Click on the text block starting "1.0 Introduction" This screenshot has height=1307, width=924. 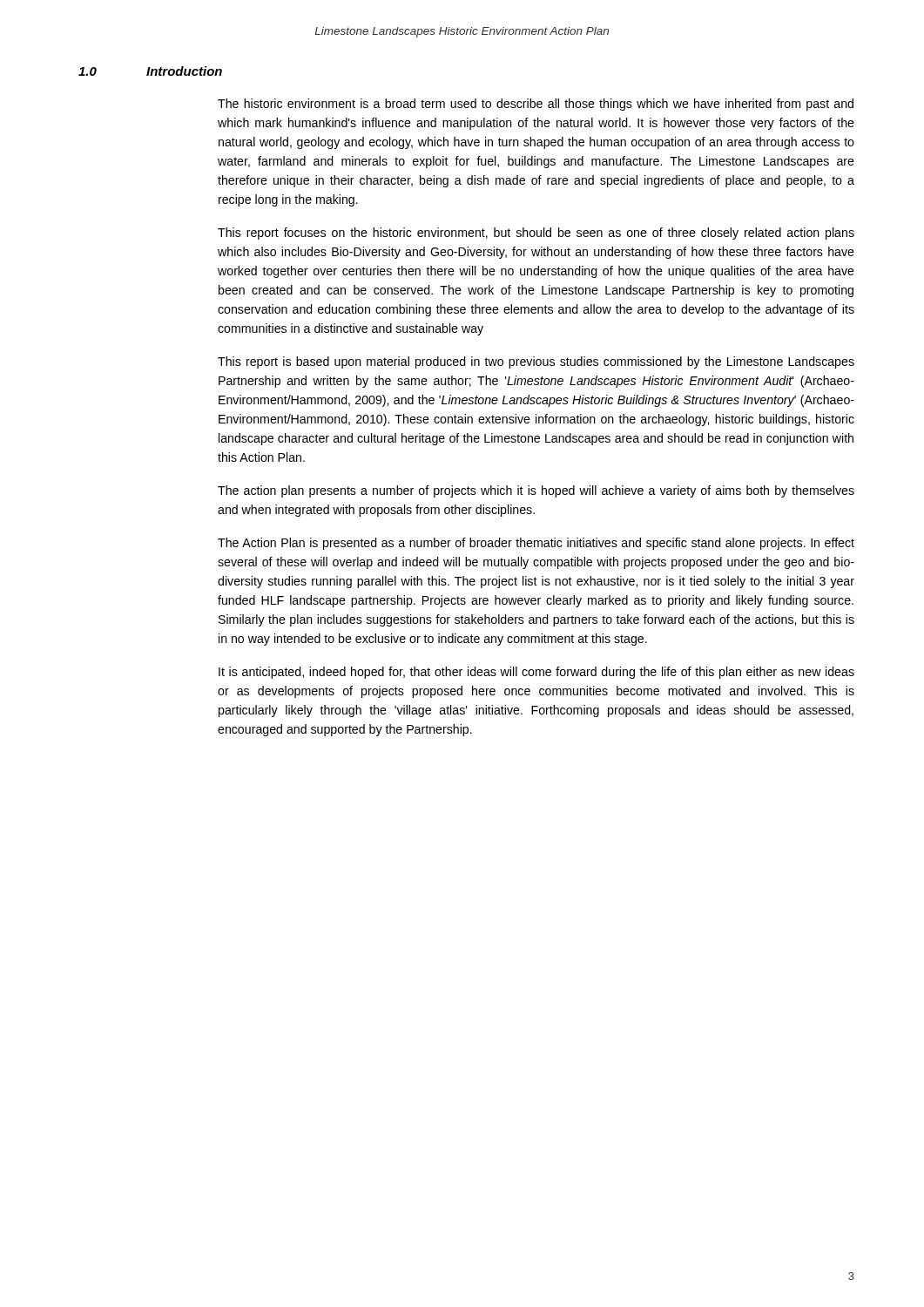pos(150,71)
